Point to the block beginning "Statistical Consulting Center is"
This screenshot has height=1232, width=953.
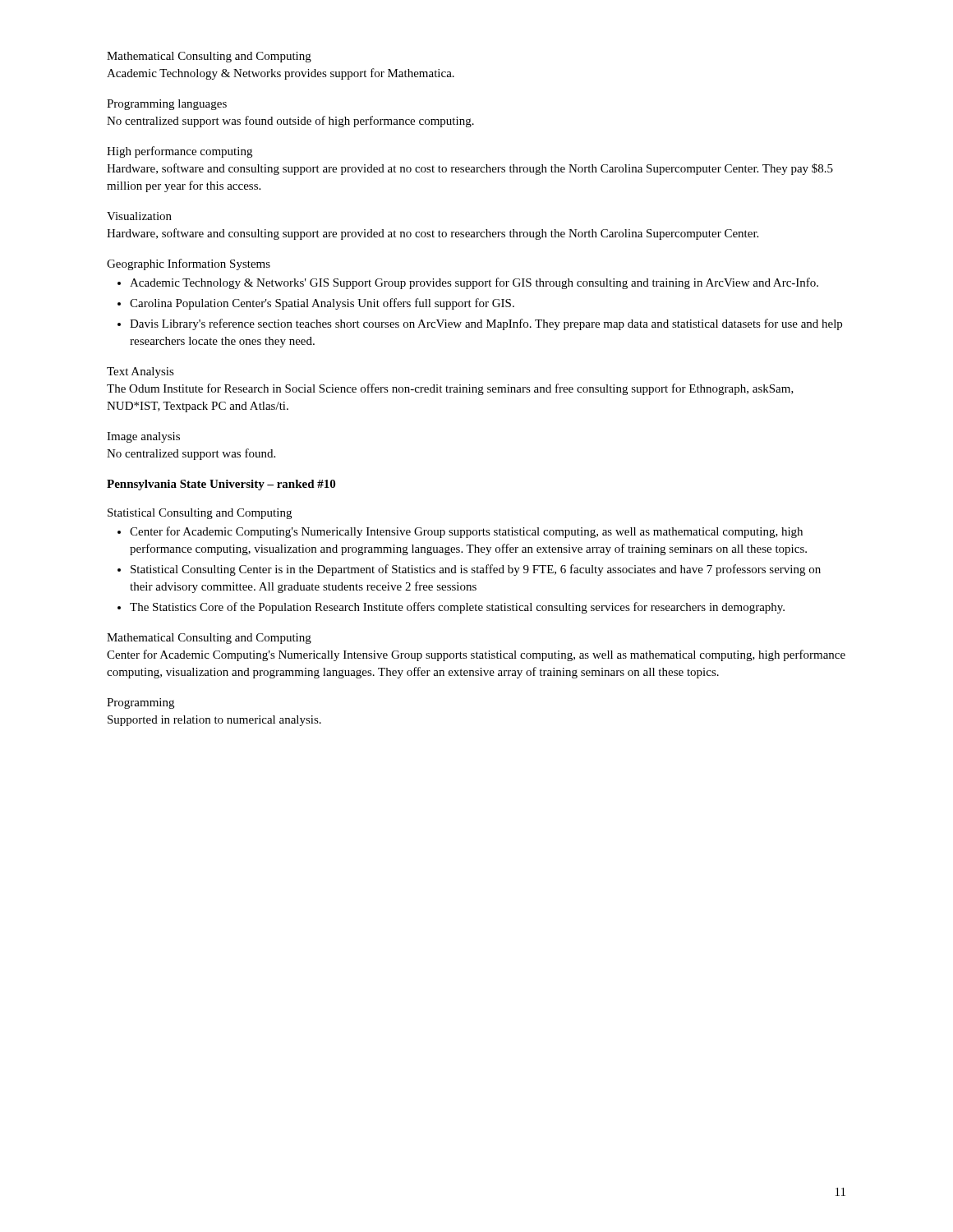click(x=475, y=578)
